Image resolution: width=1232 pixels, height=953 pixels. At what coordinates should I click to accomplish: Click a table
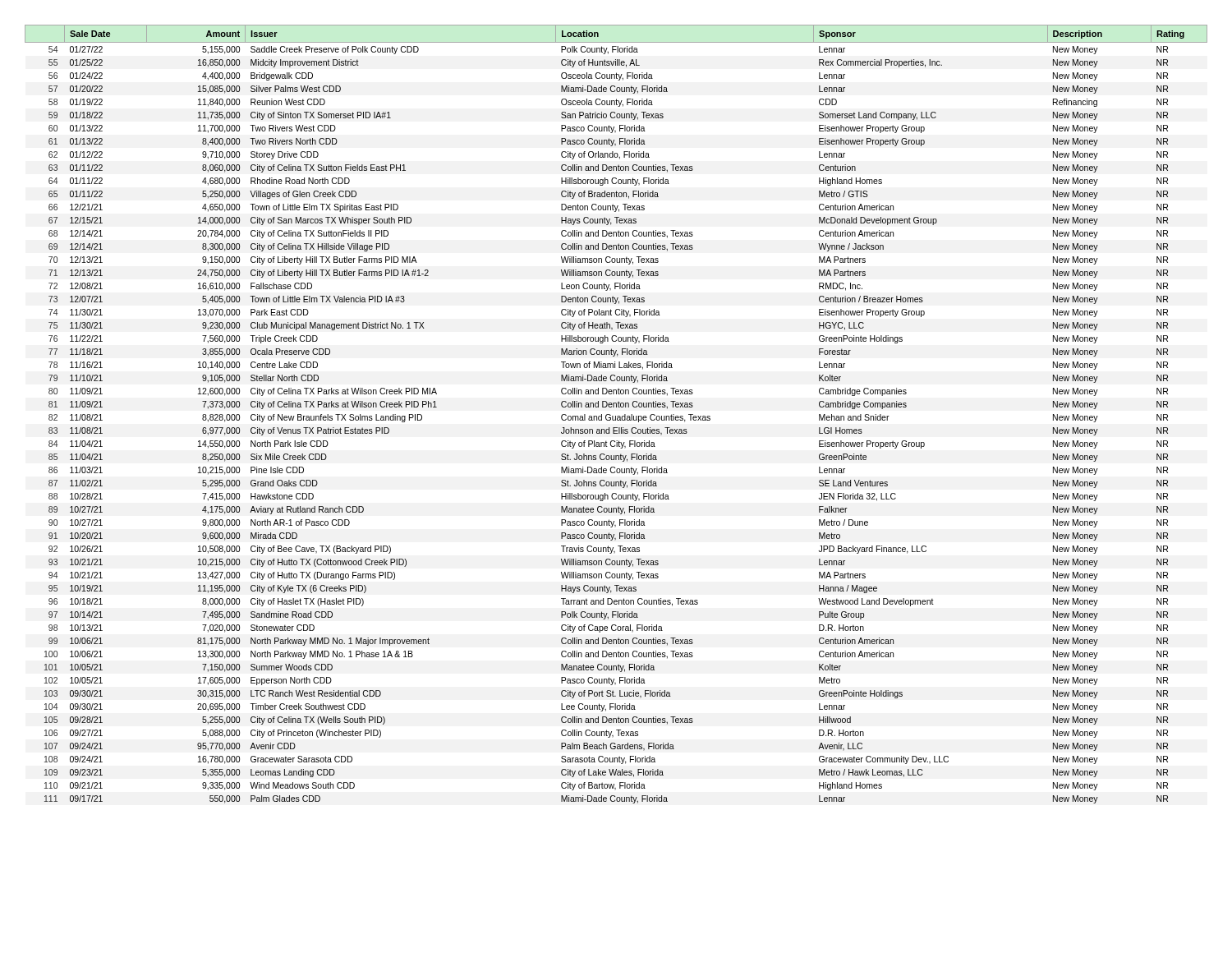[x=616, y=415]
